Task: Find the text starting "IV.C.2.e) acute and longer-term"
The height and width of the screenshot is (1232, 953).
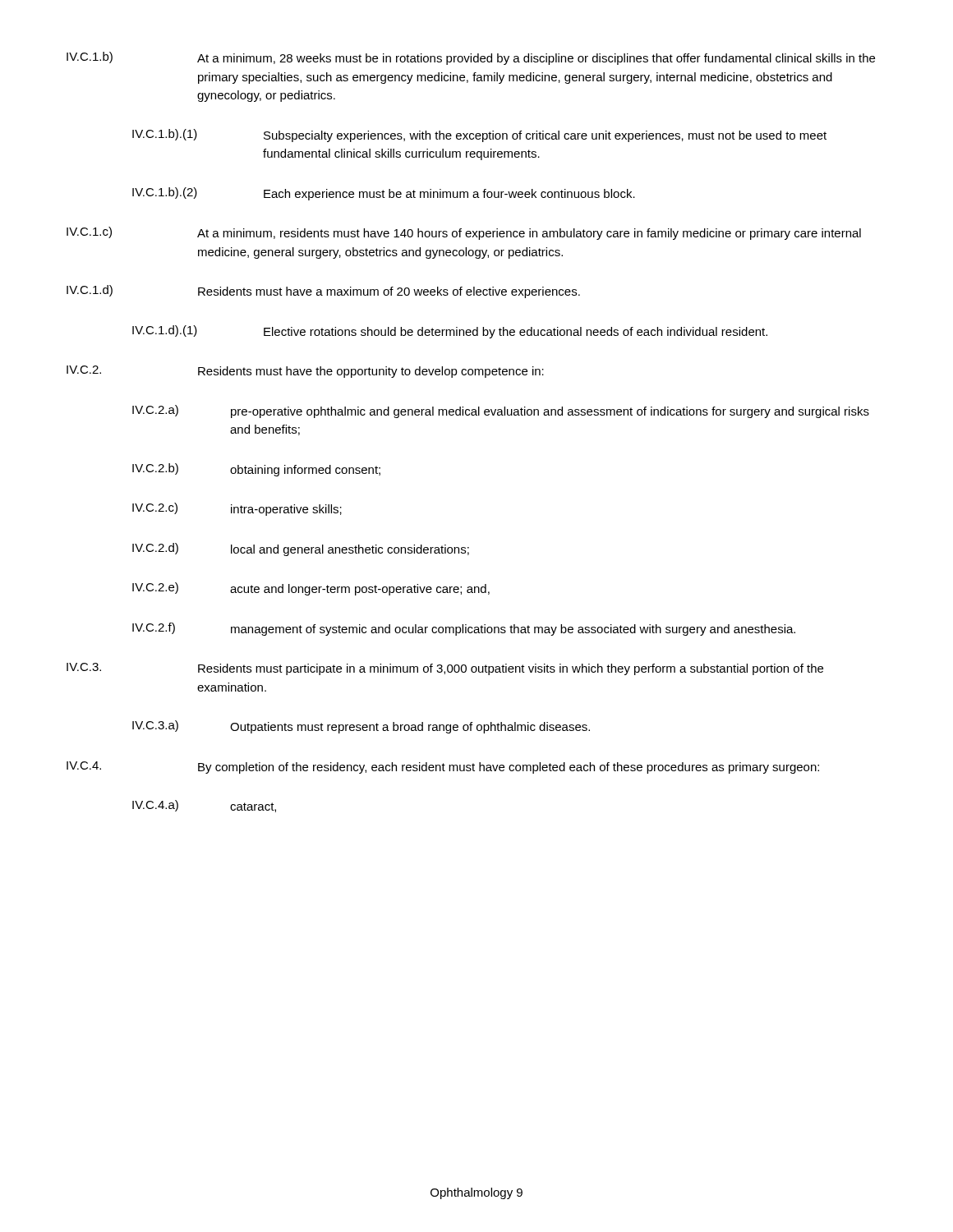Action: tap(311, 589)
